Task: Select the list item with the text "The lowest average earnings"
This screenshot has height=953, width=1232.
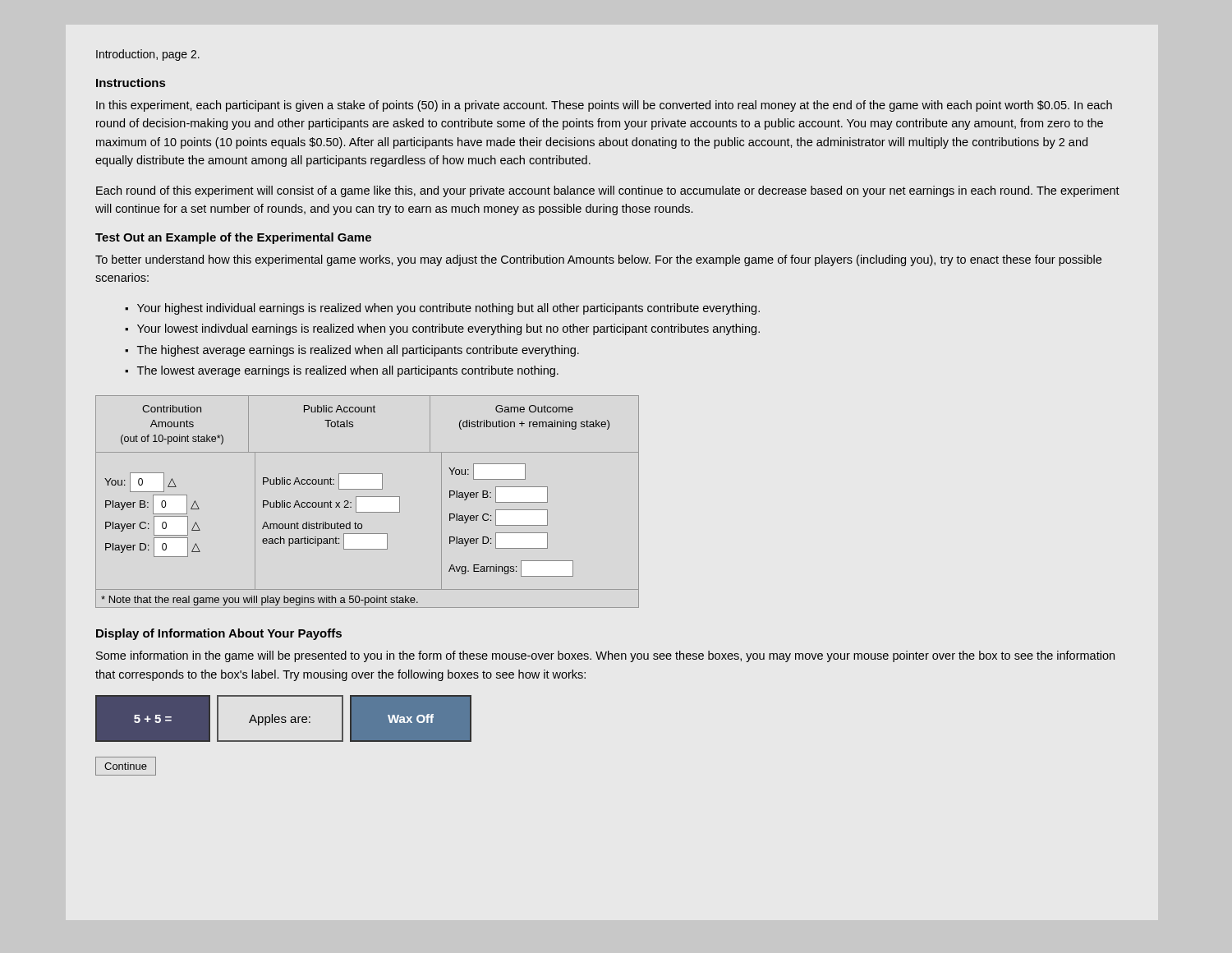Action: (x=348, y=371)
